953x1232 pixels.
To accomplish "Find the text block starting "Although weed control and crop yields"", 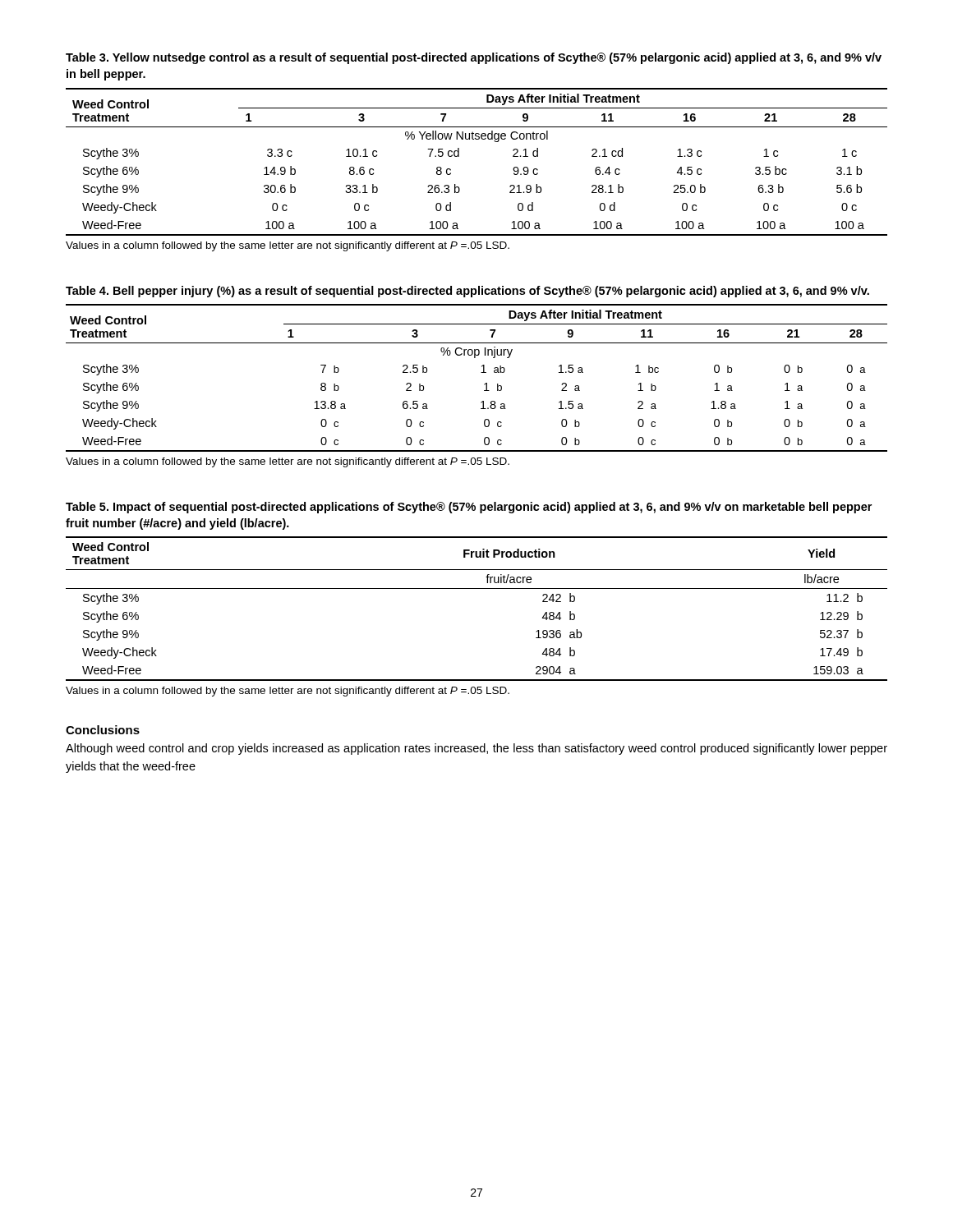I will point(476,758).
